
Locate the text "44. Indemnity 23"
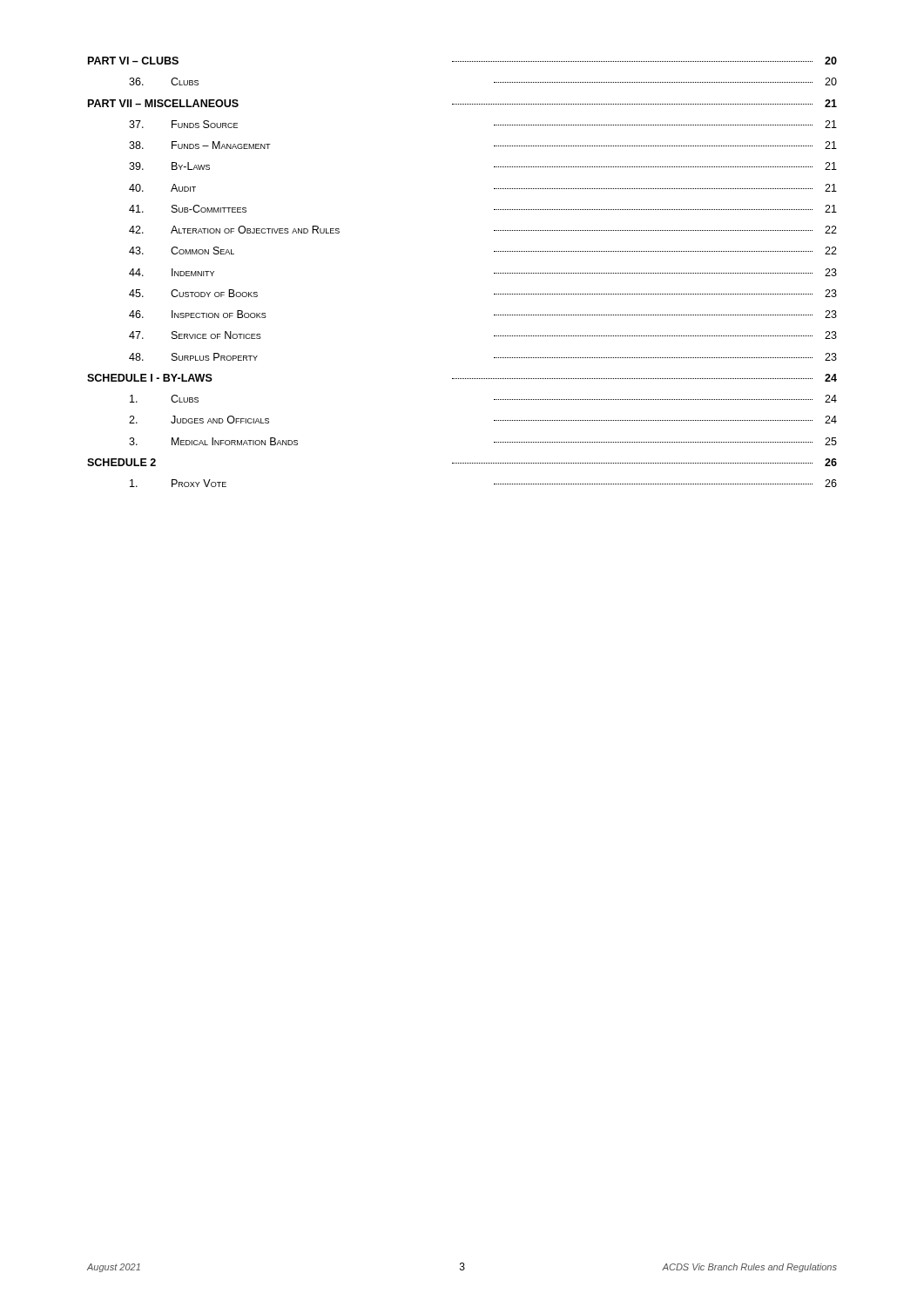pos(483,273)
